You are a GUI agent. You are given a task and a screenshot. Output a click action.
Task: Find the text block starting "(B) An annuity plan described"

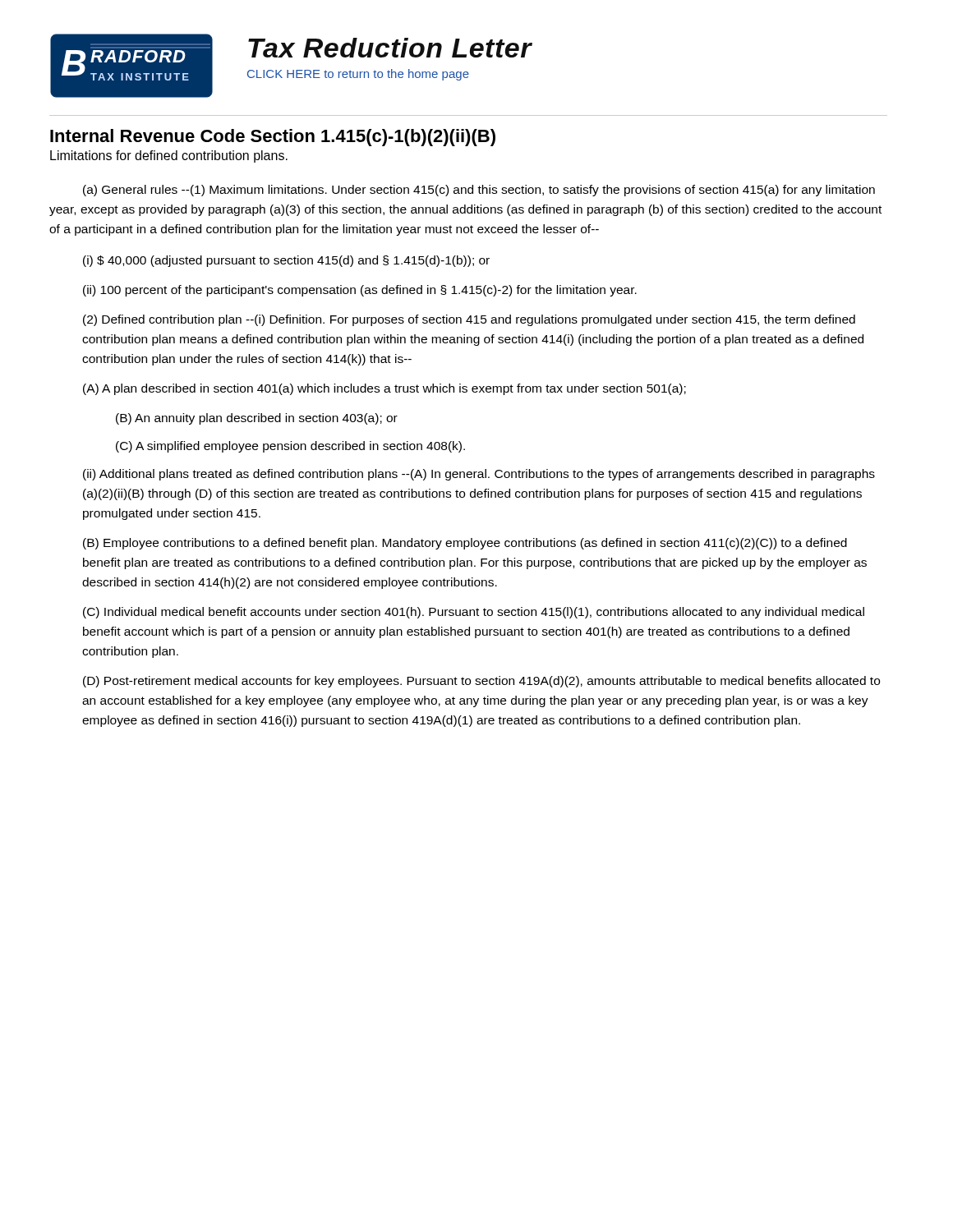pyautogui.click(x=256, y=418)
